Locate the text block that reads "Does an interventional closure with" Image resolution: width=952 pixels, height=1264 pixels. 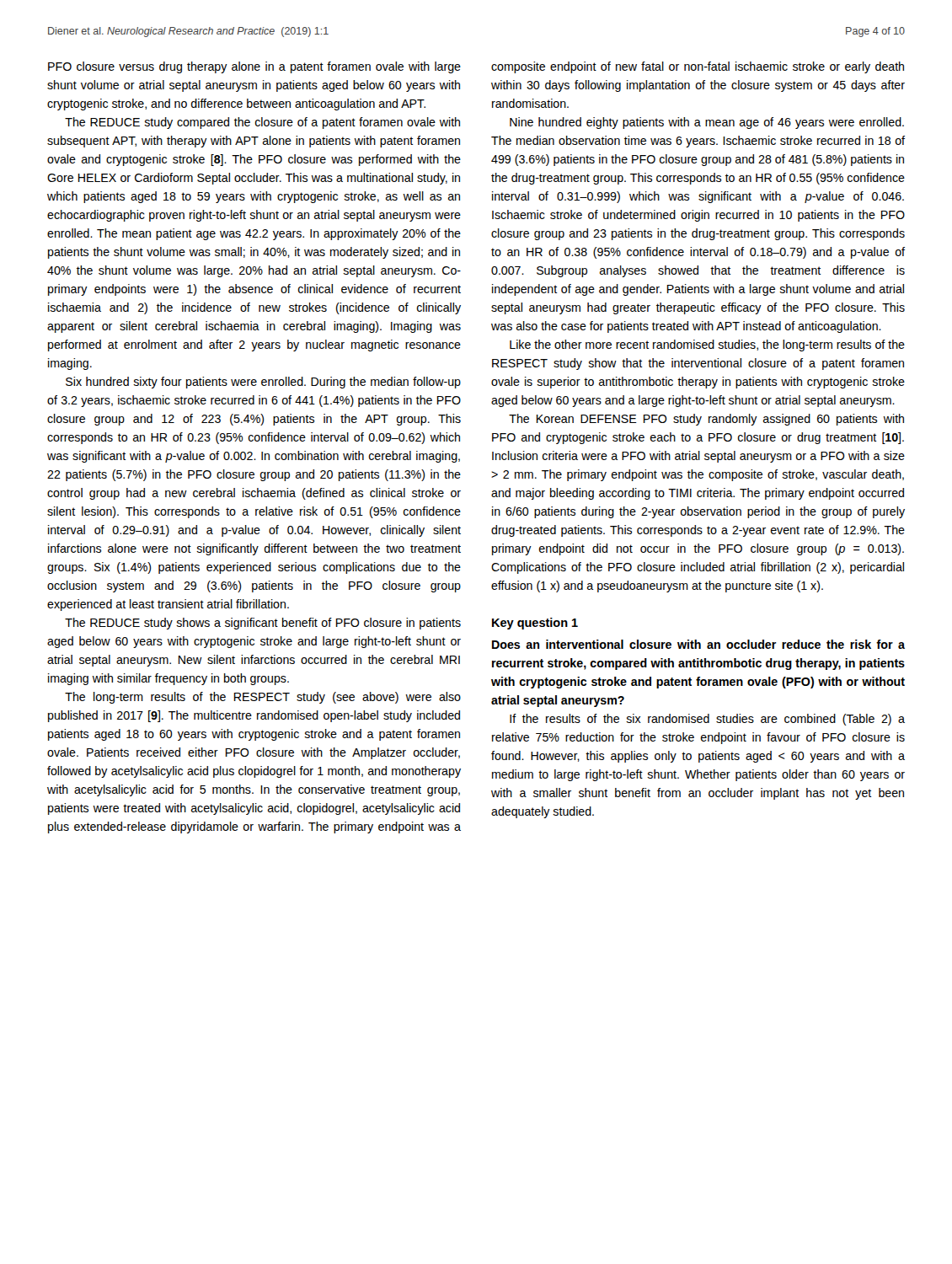[x=698, y=728]
